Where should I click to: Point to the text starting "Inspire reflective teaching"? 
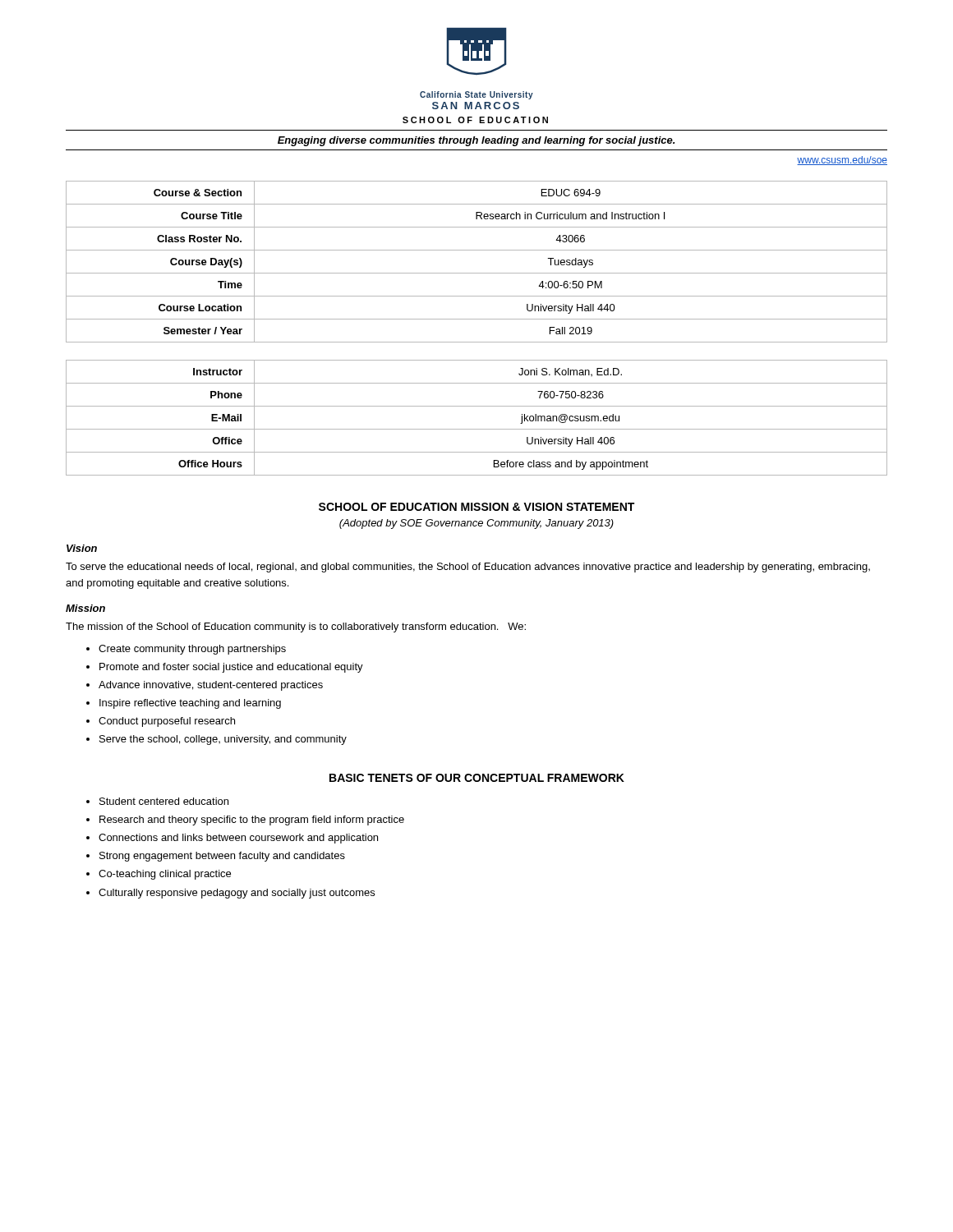pos(190,702)
